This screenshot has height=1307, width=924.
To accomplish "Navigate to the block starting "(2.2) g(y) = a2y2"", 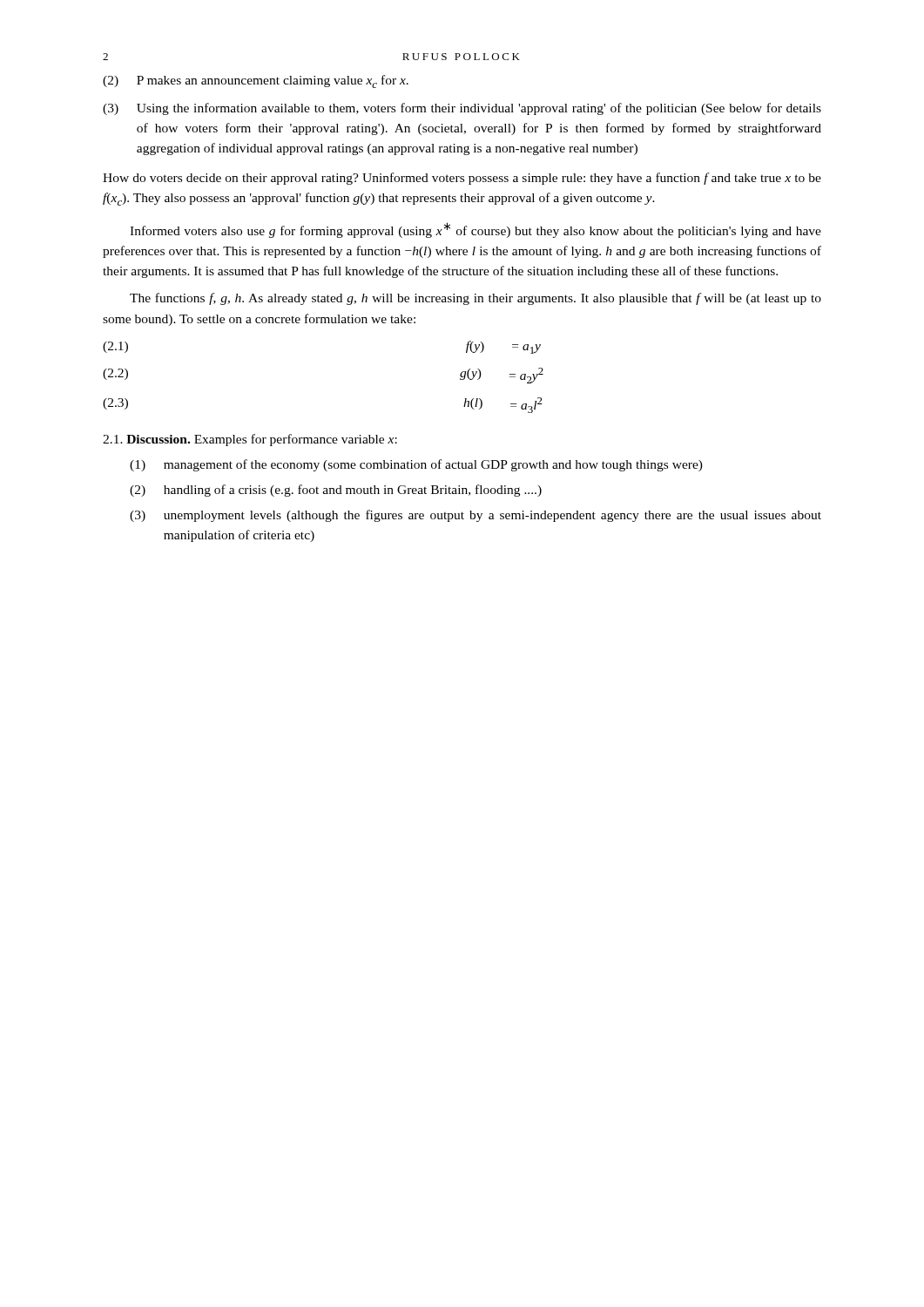I will (x=462, y=375).
